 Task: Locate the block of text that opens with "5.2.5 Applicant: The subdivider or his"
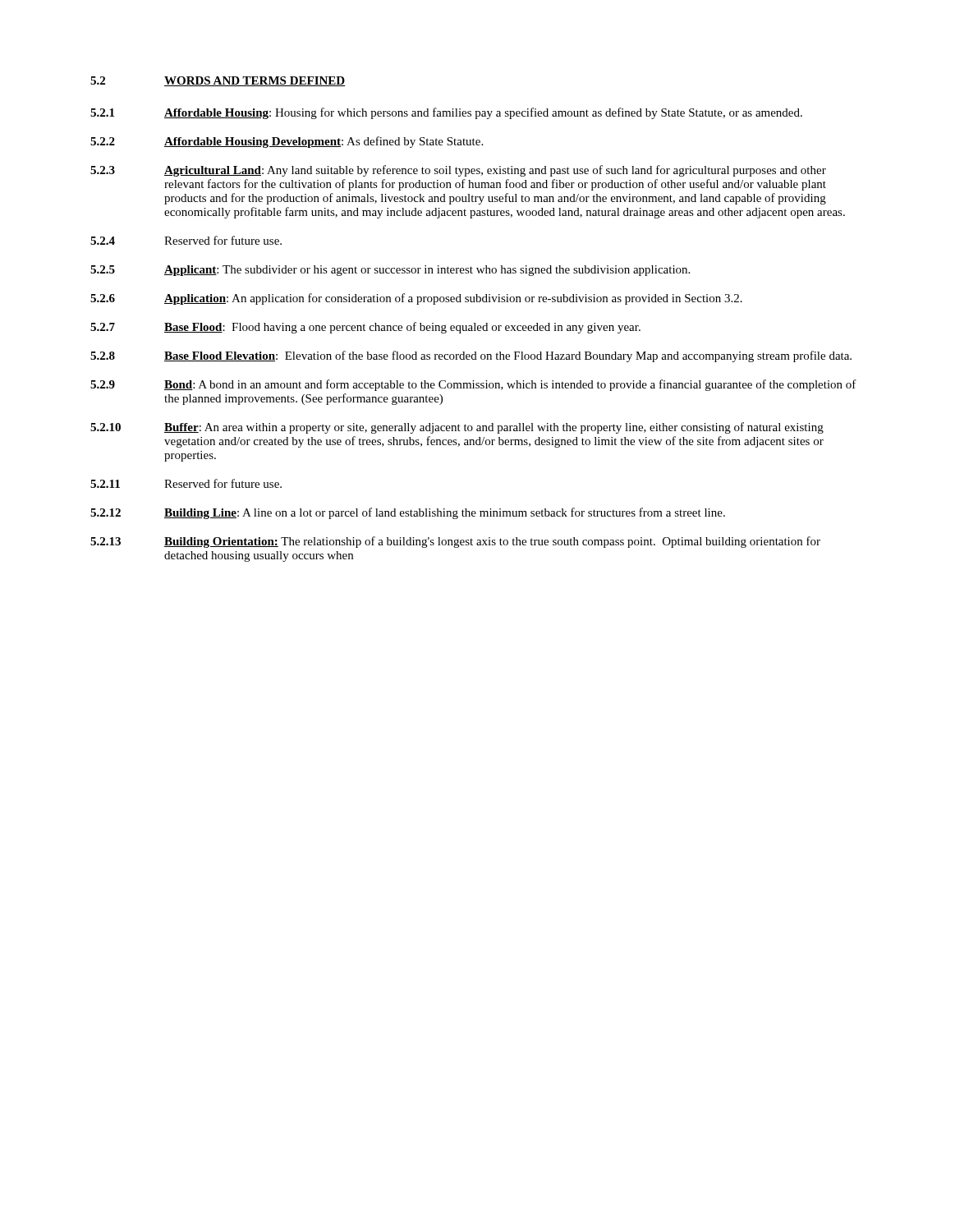point(478,270)
